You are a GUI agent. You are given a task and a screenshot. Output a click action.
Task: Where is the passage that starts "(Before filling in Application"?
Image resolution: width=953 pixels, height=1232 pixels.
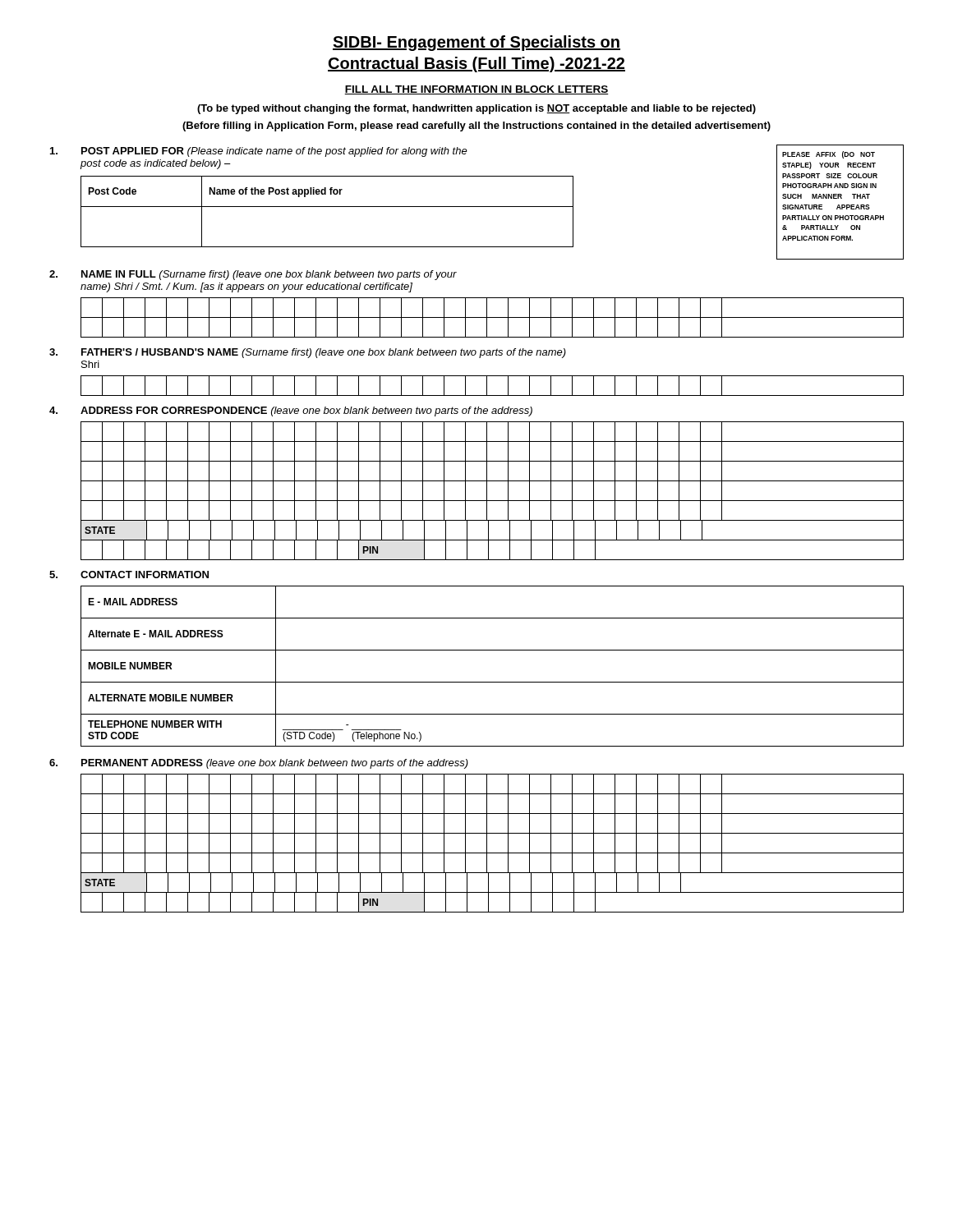pos(476,125)
